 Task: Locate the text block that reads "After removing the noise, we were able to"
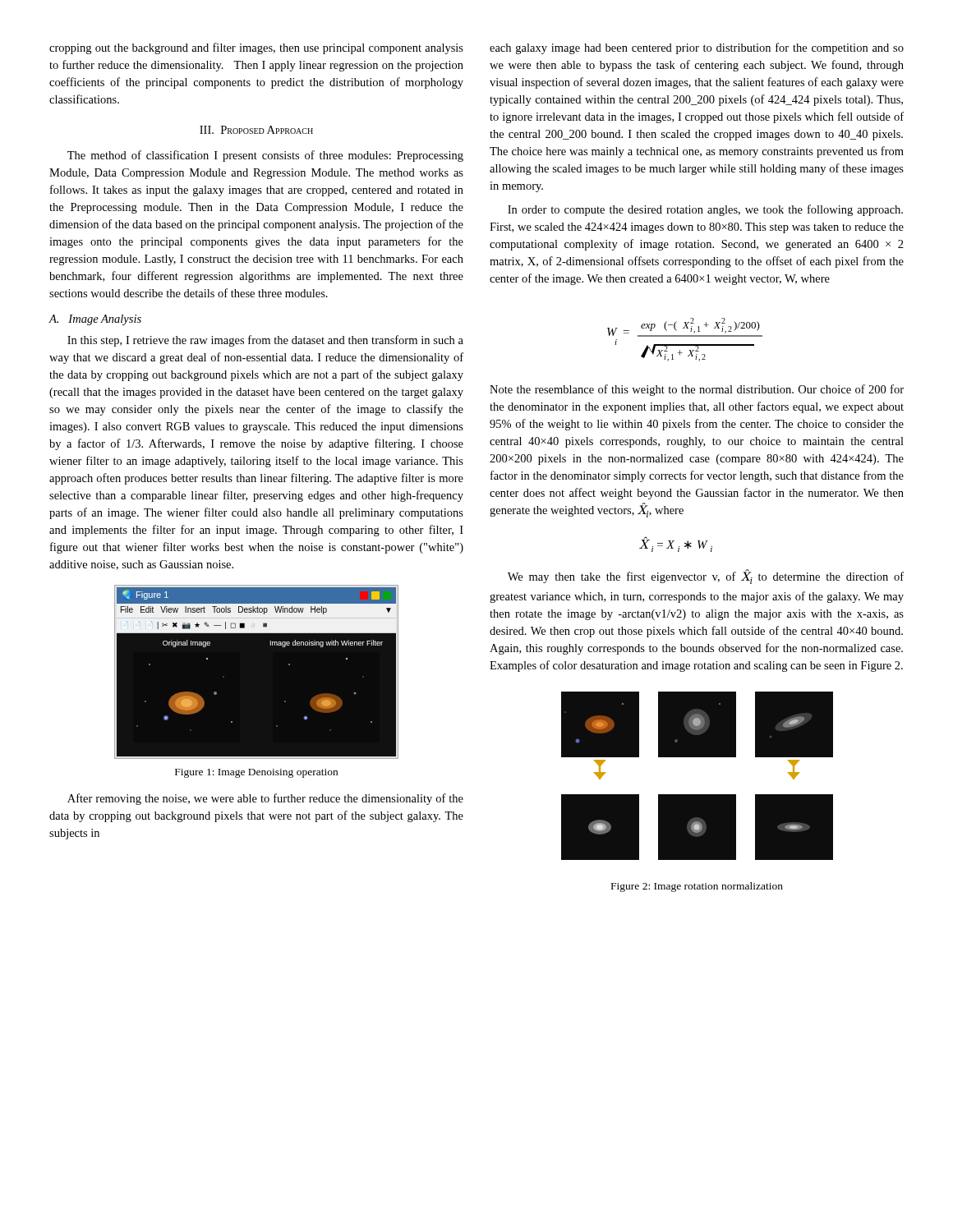click(x=256, y=816)
